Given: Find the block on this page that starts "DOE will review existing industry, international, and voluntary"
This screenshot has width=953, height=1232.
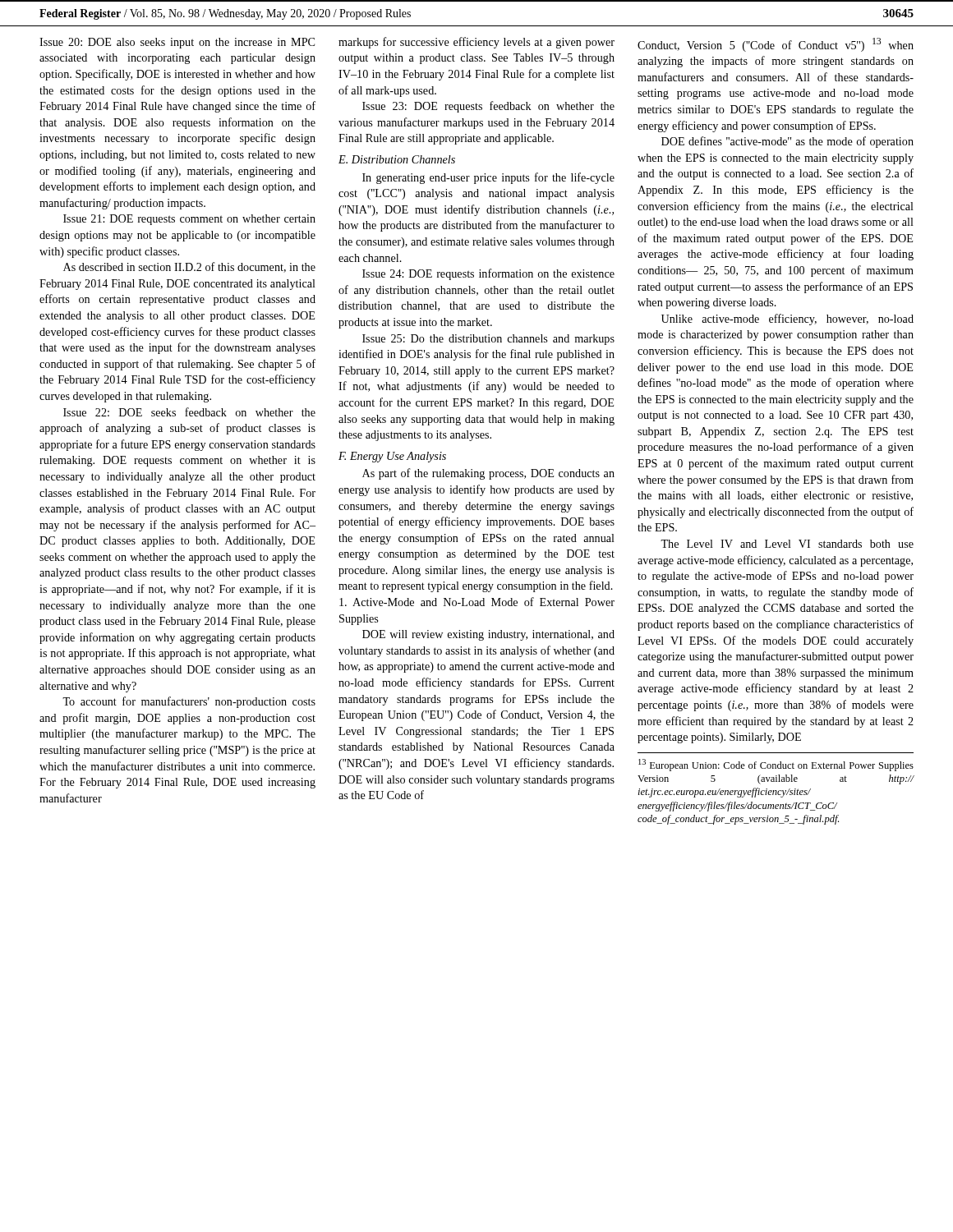Looking at the screenshot, I should click(476, 715).
